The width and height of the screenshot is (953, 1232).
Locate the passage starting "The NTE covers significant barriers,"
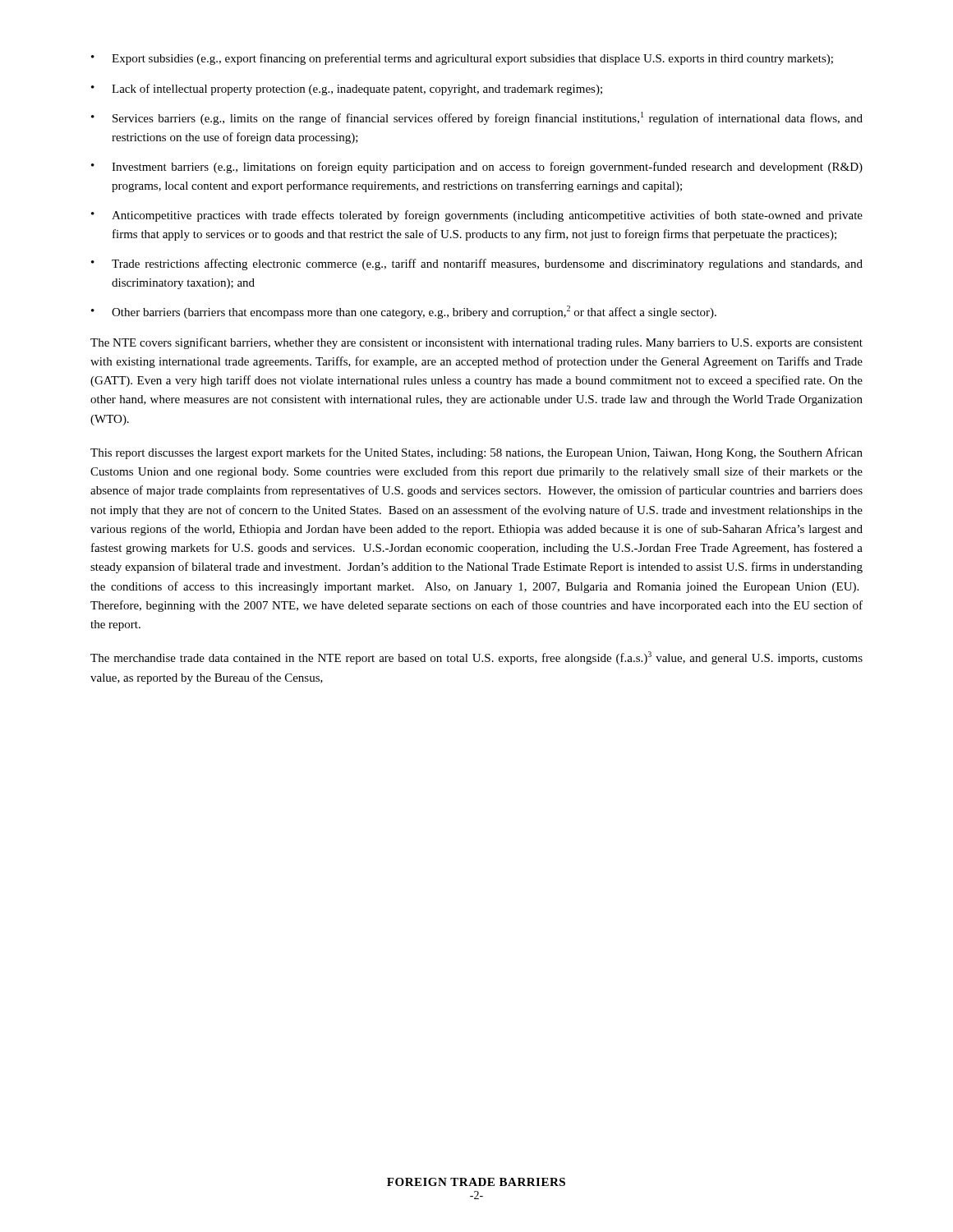coord(476,380)
